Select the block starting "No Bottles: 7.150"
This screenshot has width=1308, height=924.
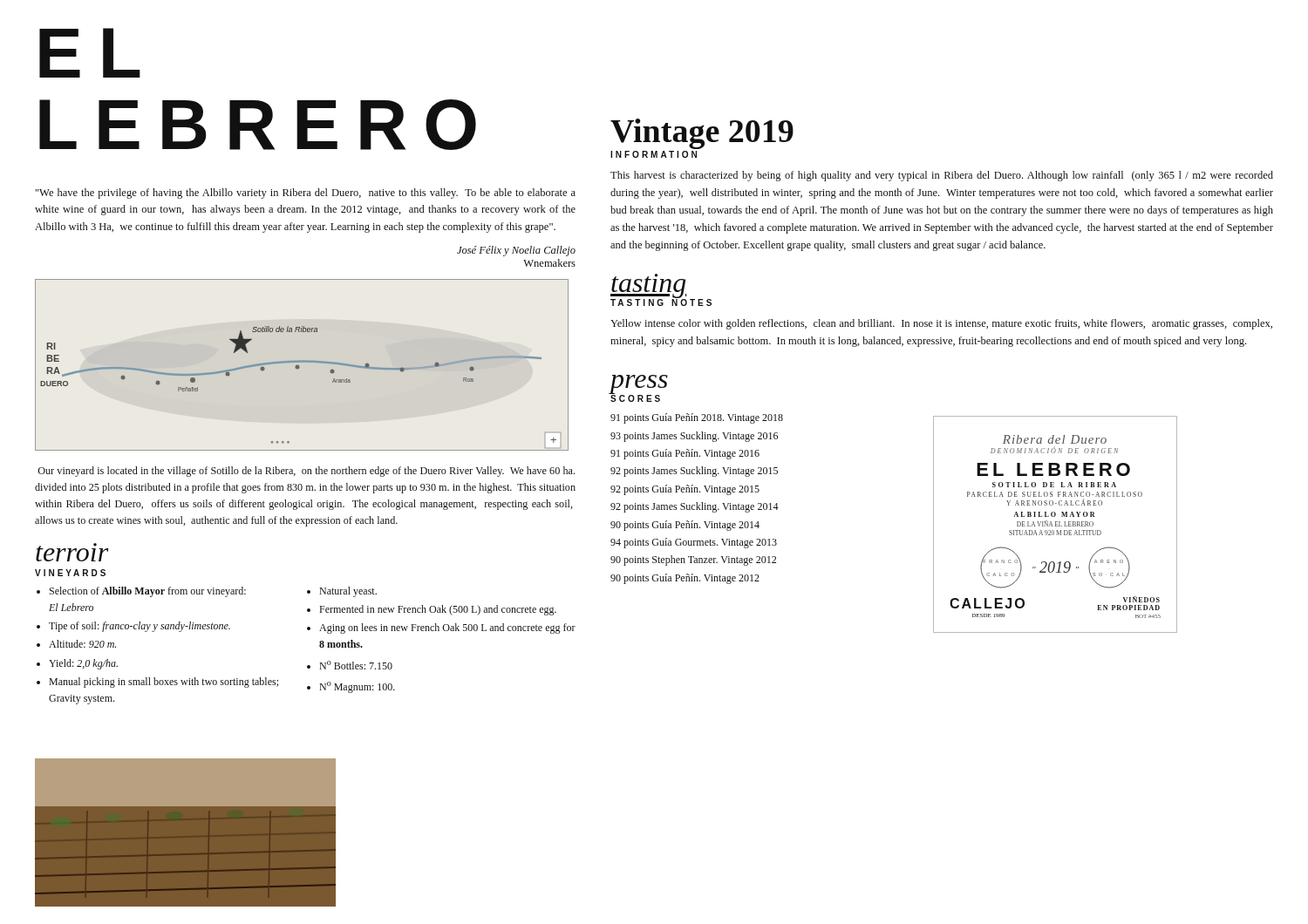[x=356, y=664]
